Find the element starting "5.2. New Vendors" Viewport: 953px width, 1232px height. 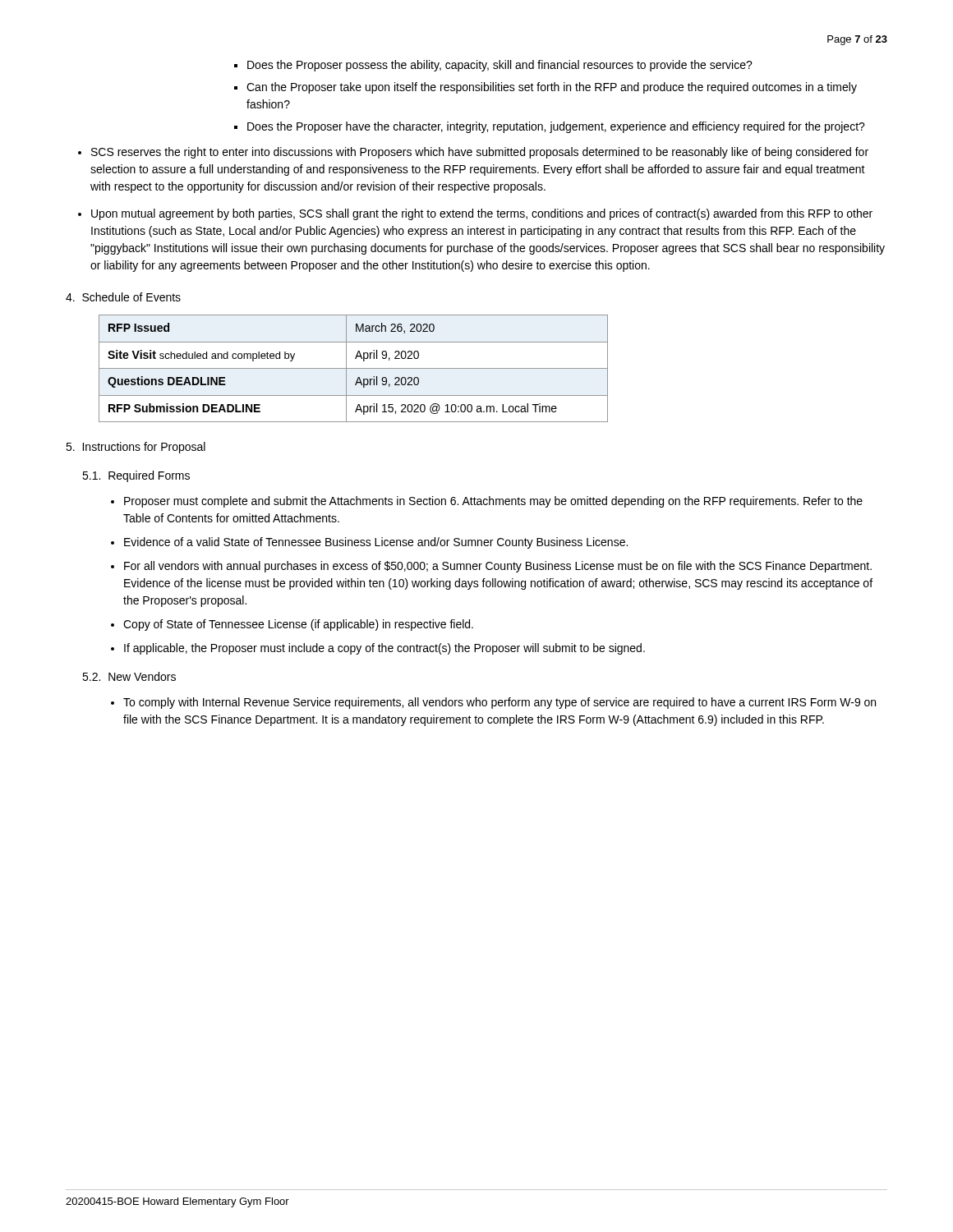click(129, 677)
